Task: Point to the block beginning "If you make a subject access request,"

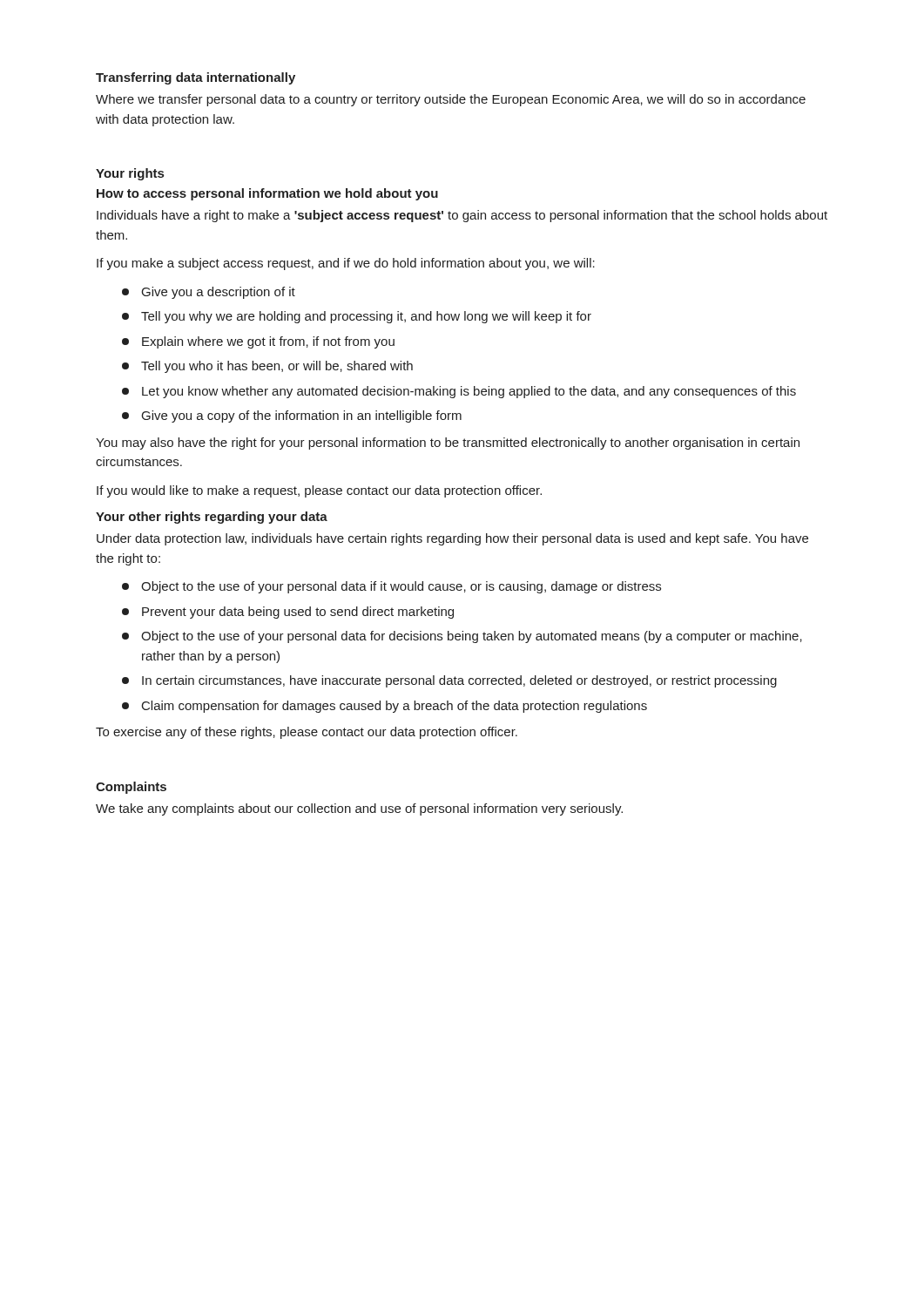Action: point(346,263)
